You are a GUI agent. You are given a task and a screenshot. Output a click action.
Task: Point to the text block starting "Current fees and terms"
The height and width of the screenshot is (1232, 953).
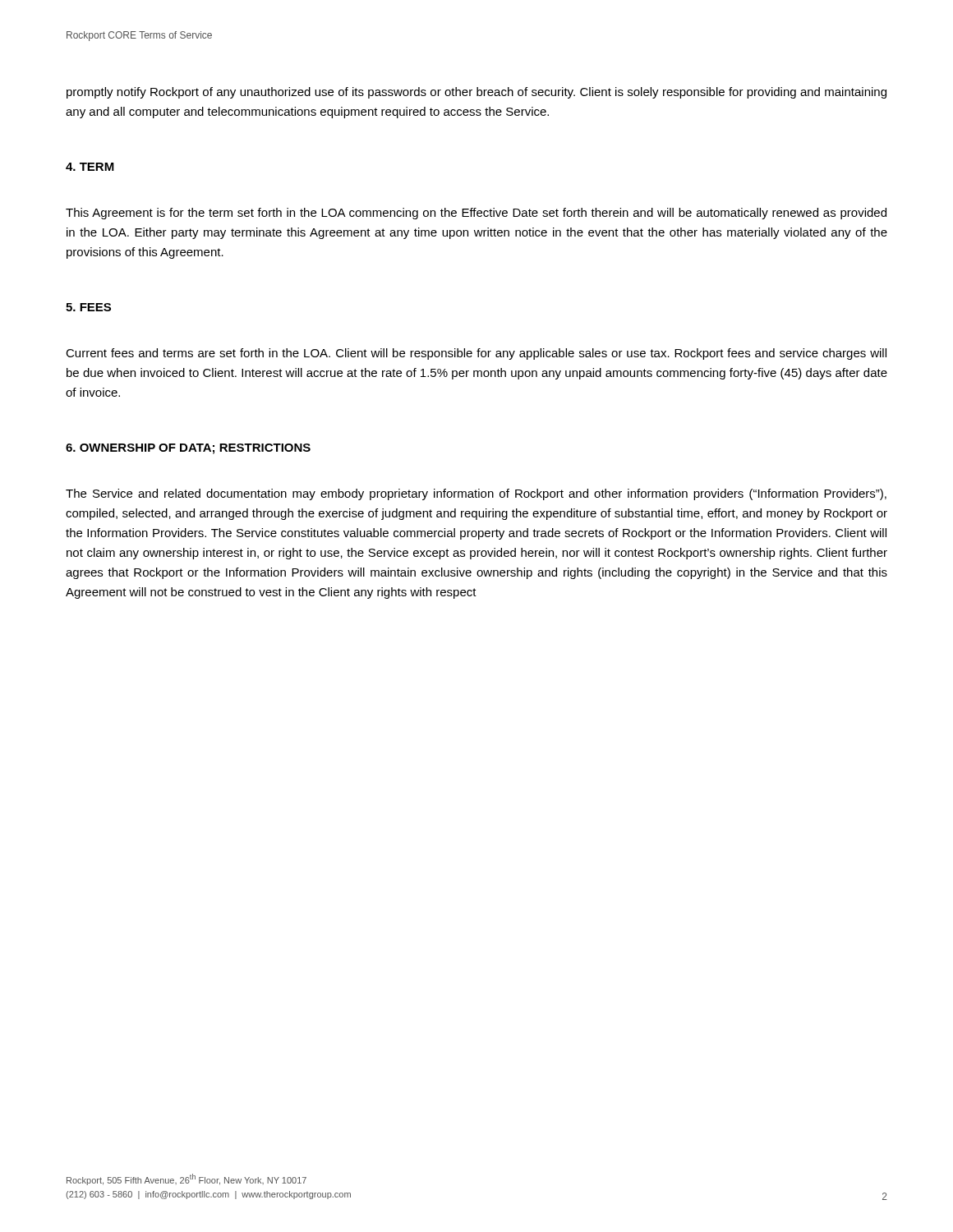[x=476, y=372]
